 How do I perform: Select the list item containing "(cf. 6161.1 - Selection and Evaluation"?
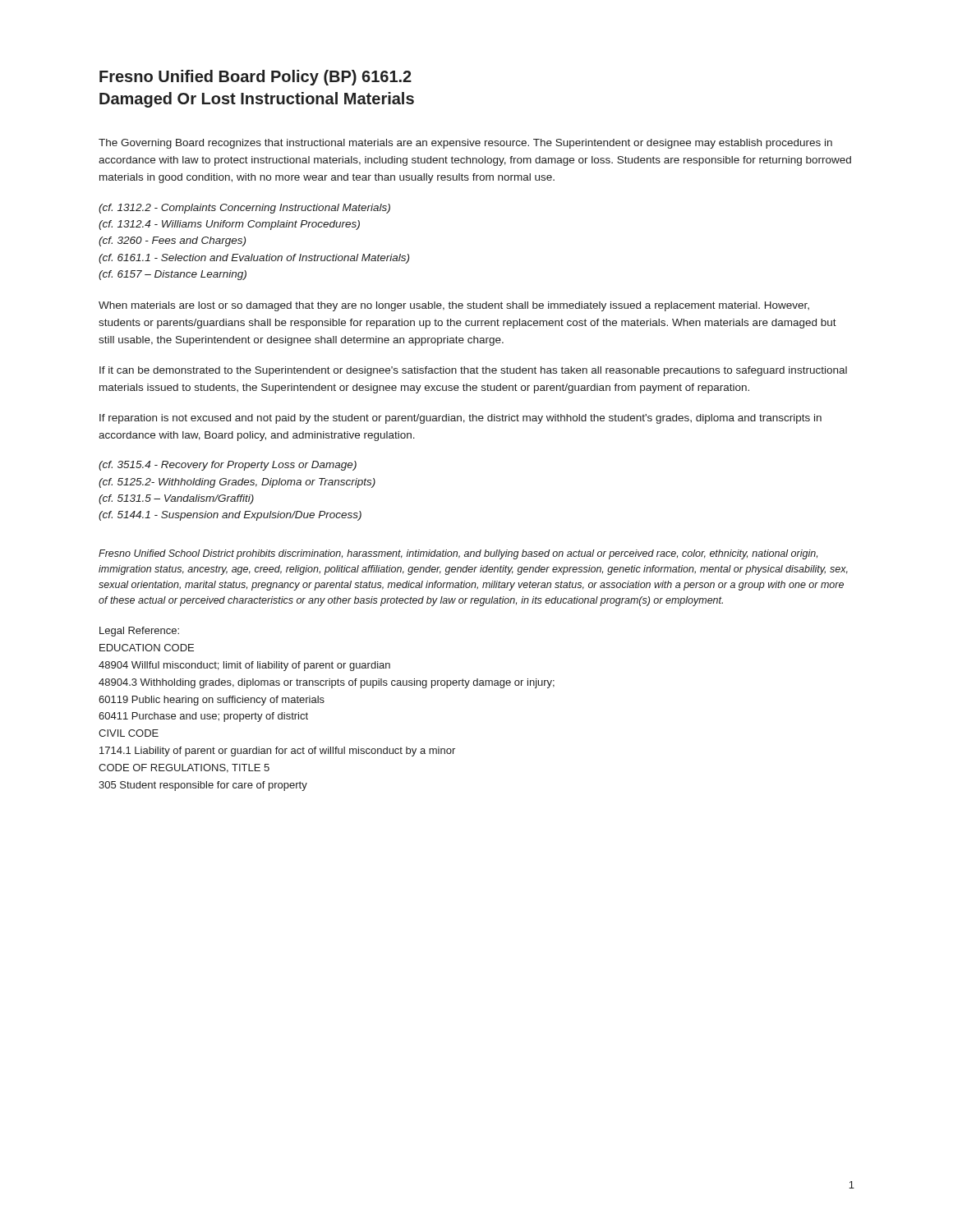[254, 257]
